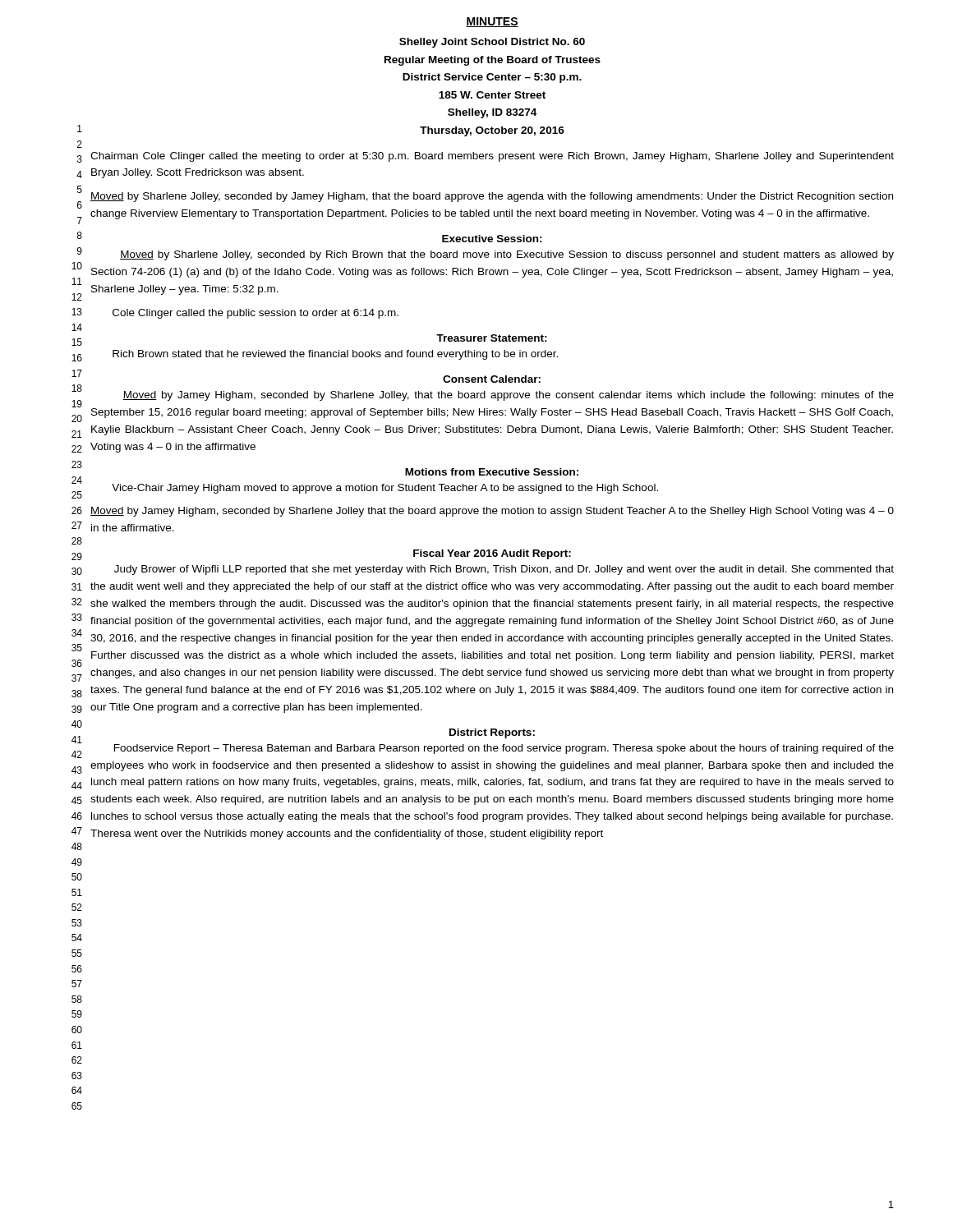
Task: Find "District Reports:" on this page
Action: 492,732
